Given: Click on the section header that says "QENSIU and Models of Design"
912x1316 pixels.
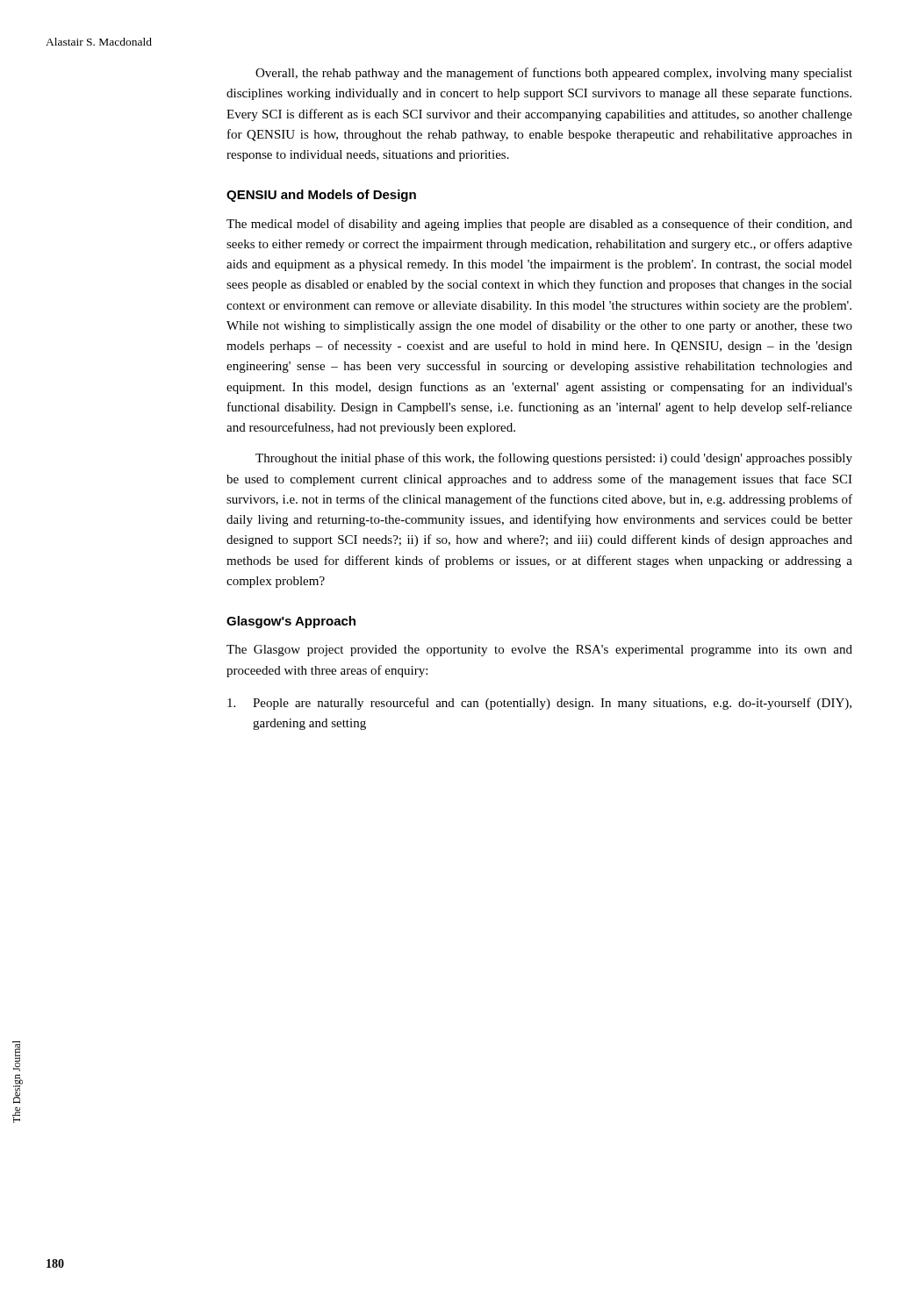Looking at the screenshot, I should [322, 195].
